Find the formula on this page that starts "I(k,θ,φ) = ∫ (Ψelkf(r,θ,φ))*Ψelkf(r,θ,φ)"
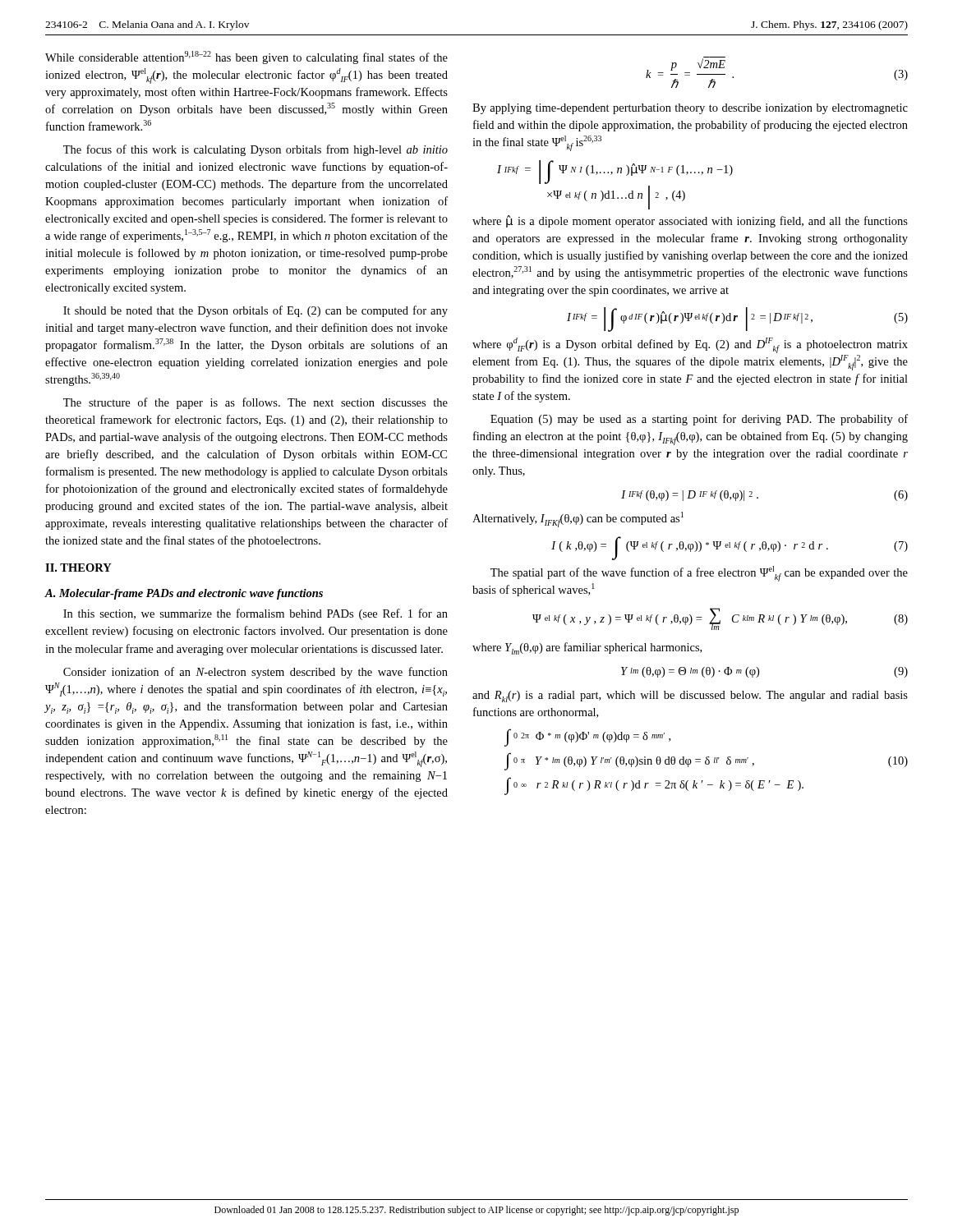 point(690,546)
